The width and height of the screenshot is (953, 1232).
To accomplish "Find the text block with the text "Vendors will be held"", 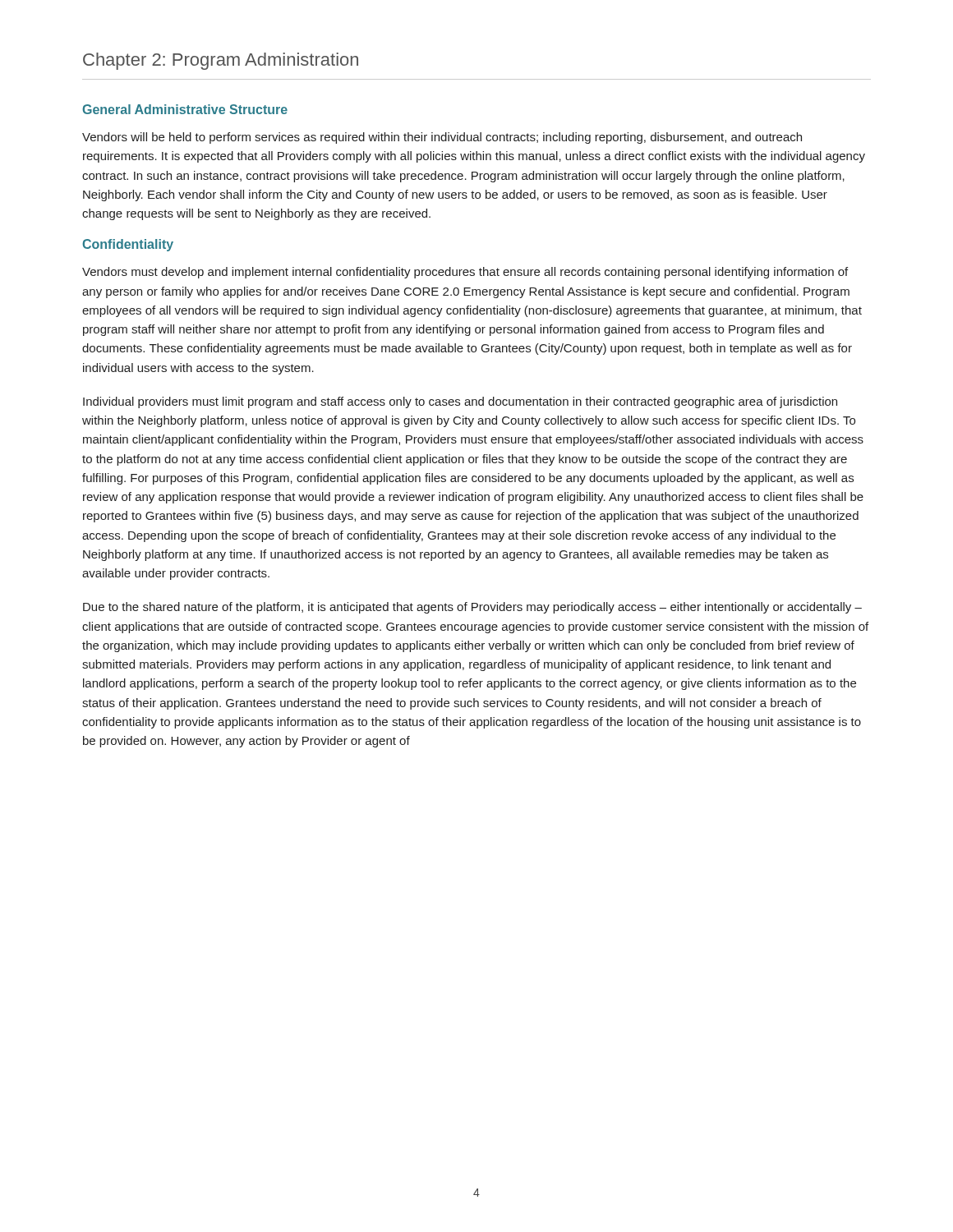I will pyautogui.click(x=476, y=175).
